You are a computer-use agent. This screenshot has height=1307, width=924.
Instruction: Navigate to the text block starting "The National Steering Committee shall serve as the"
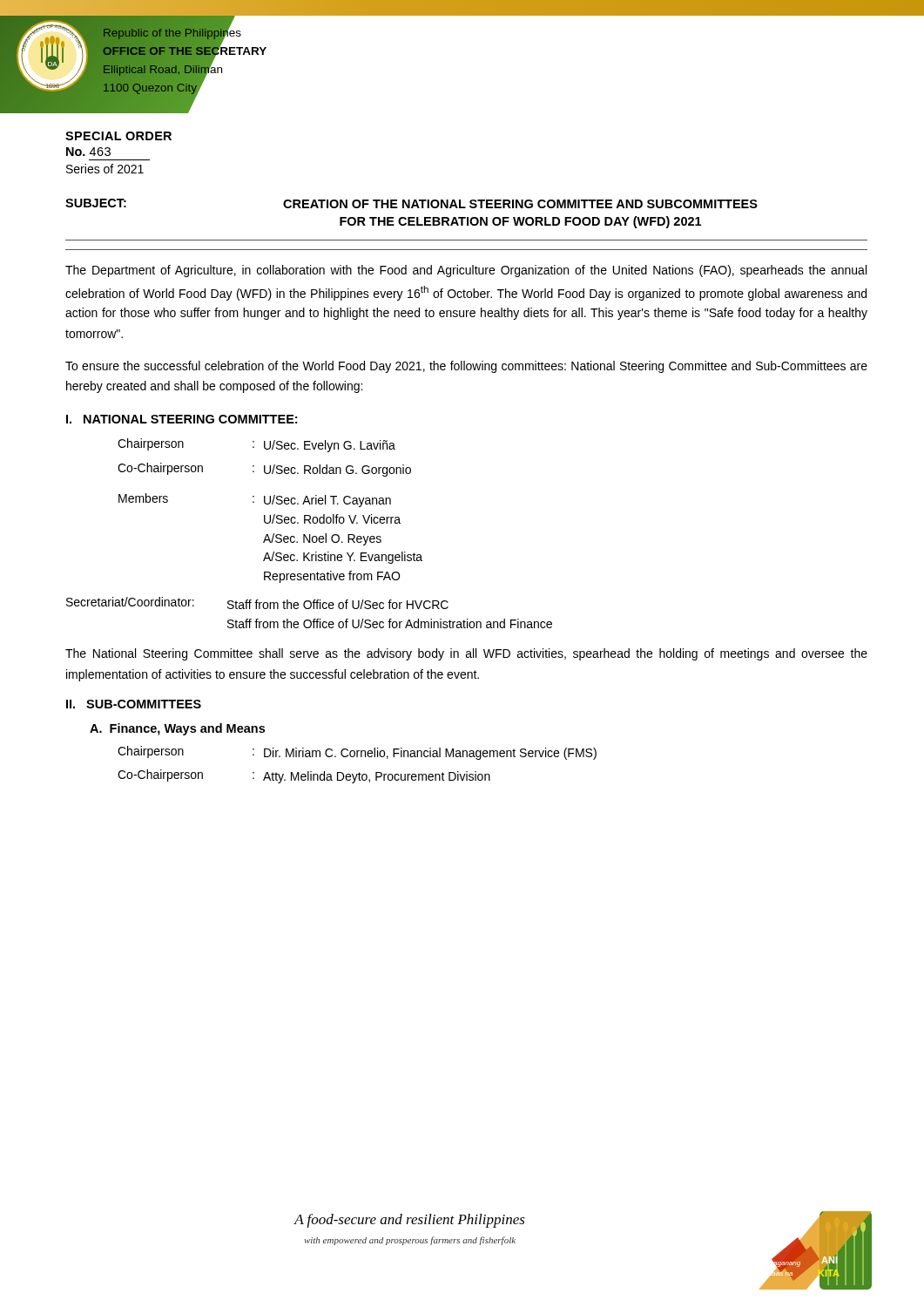click(x=466, y=664)
